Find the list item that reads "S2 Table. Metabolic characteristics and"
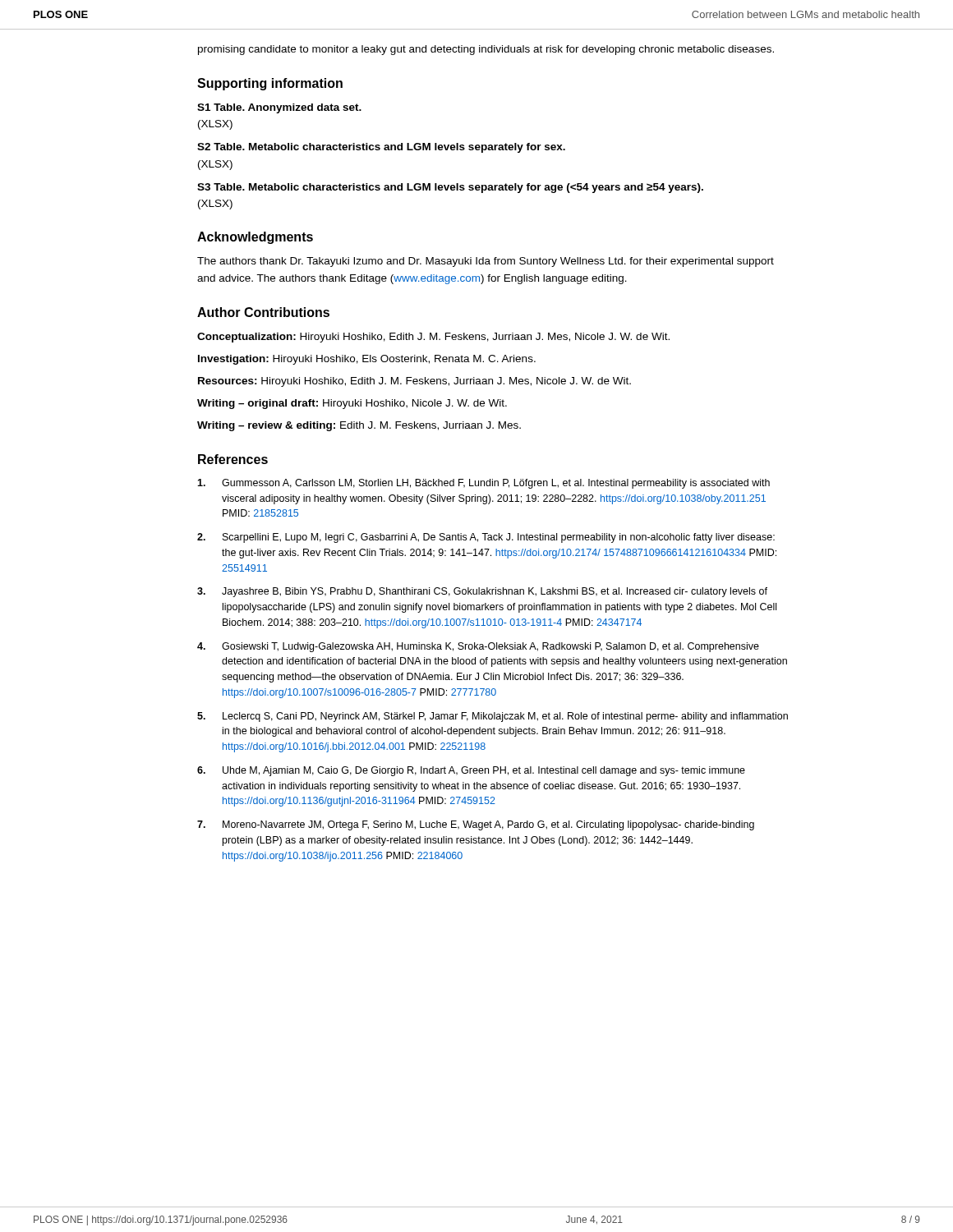Screen dimensions: 1232x953 click(381, 155)
